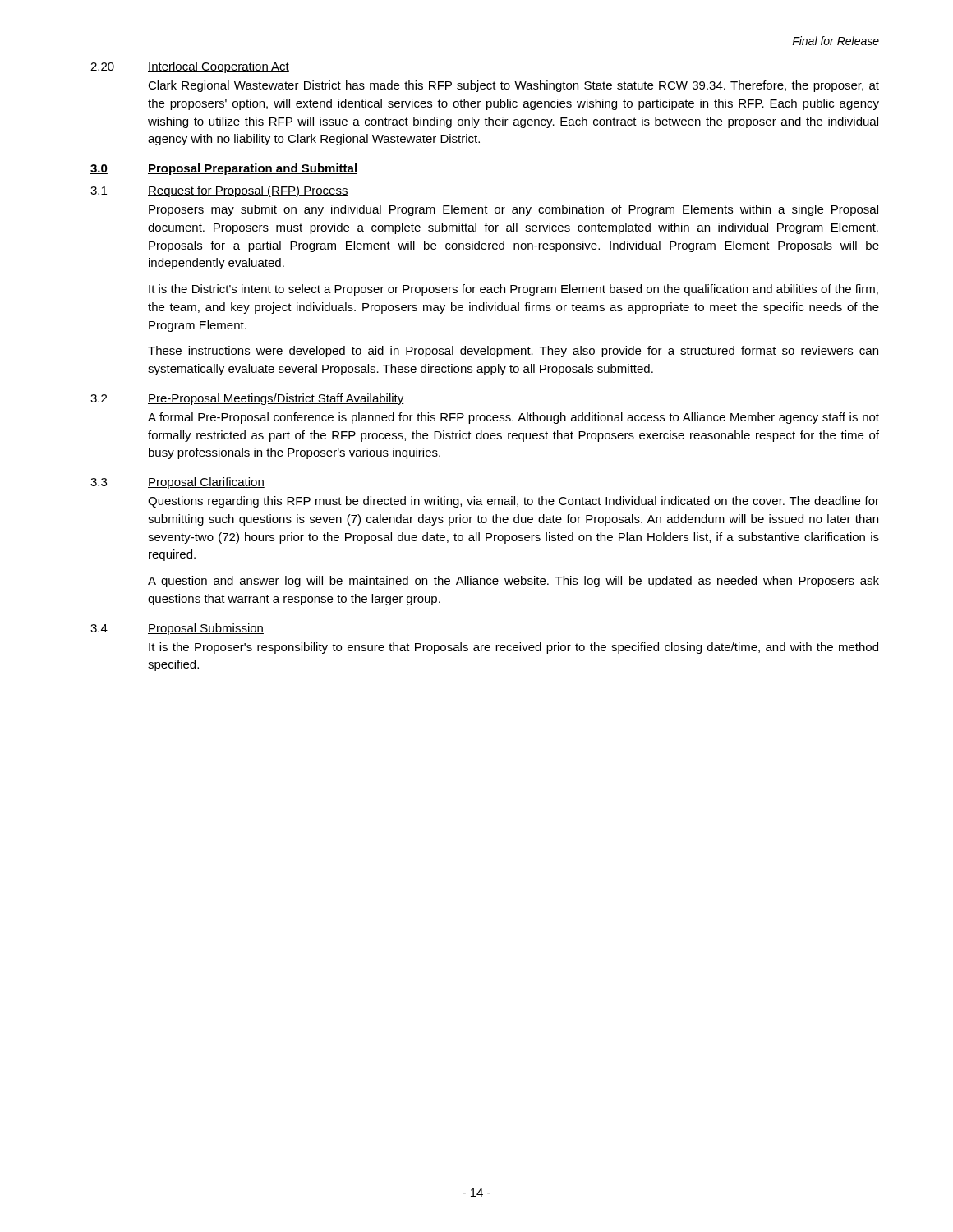Find the text block starting "Proposers may submit on any individual"
Viewport: 953px width, 1232px height.
point(513,236)
